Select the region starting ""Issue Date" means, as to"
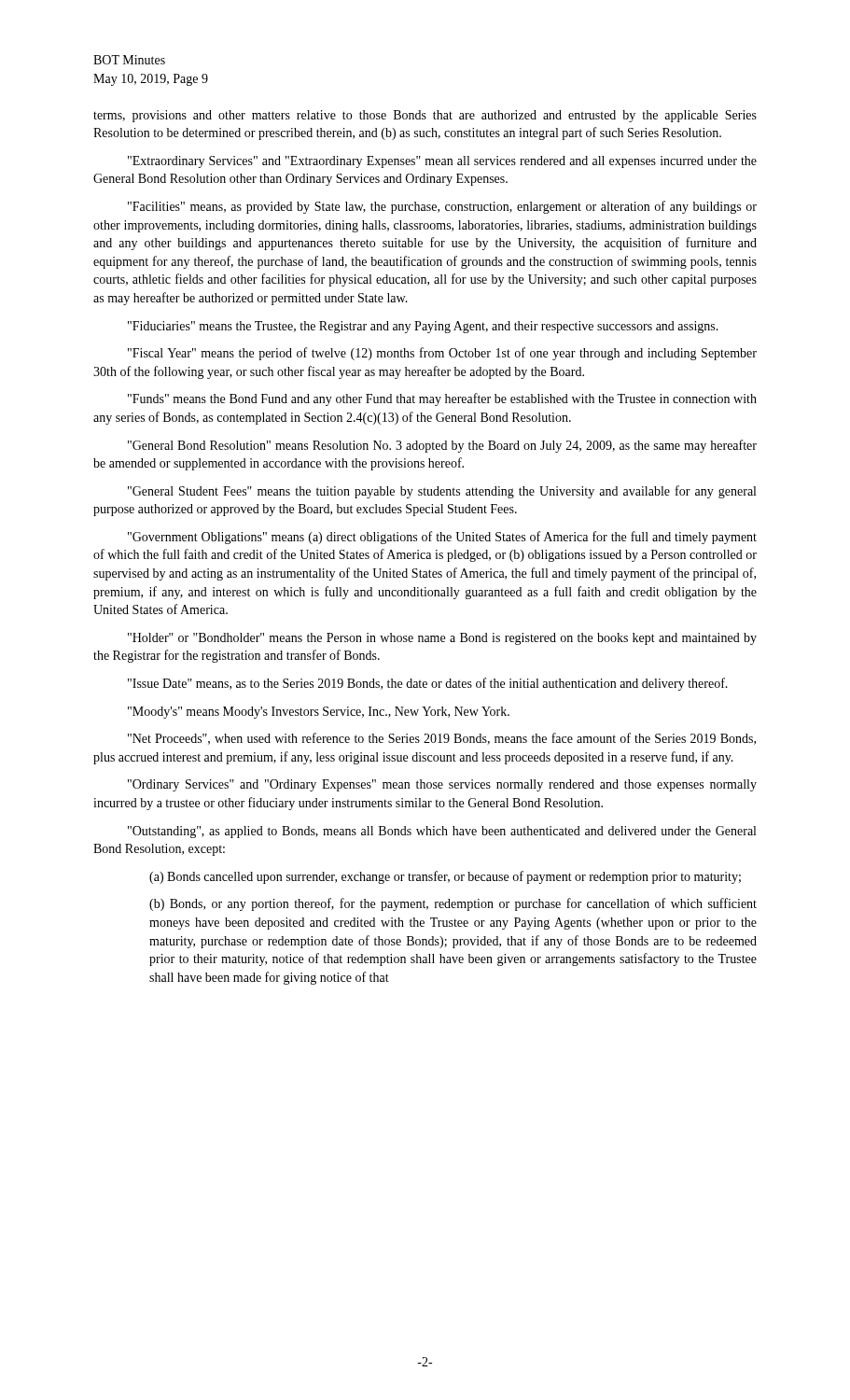This screenshot has width=850, height=1400. click(x=425, y=684)
